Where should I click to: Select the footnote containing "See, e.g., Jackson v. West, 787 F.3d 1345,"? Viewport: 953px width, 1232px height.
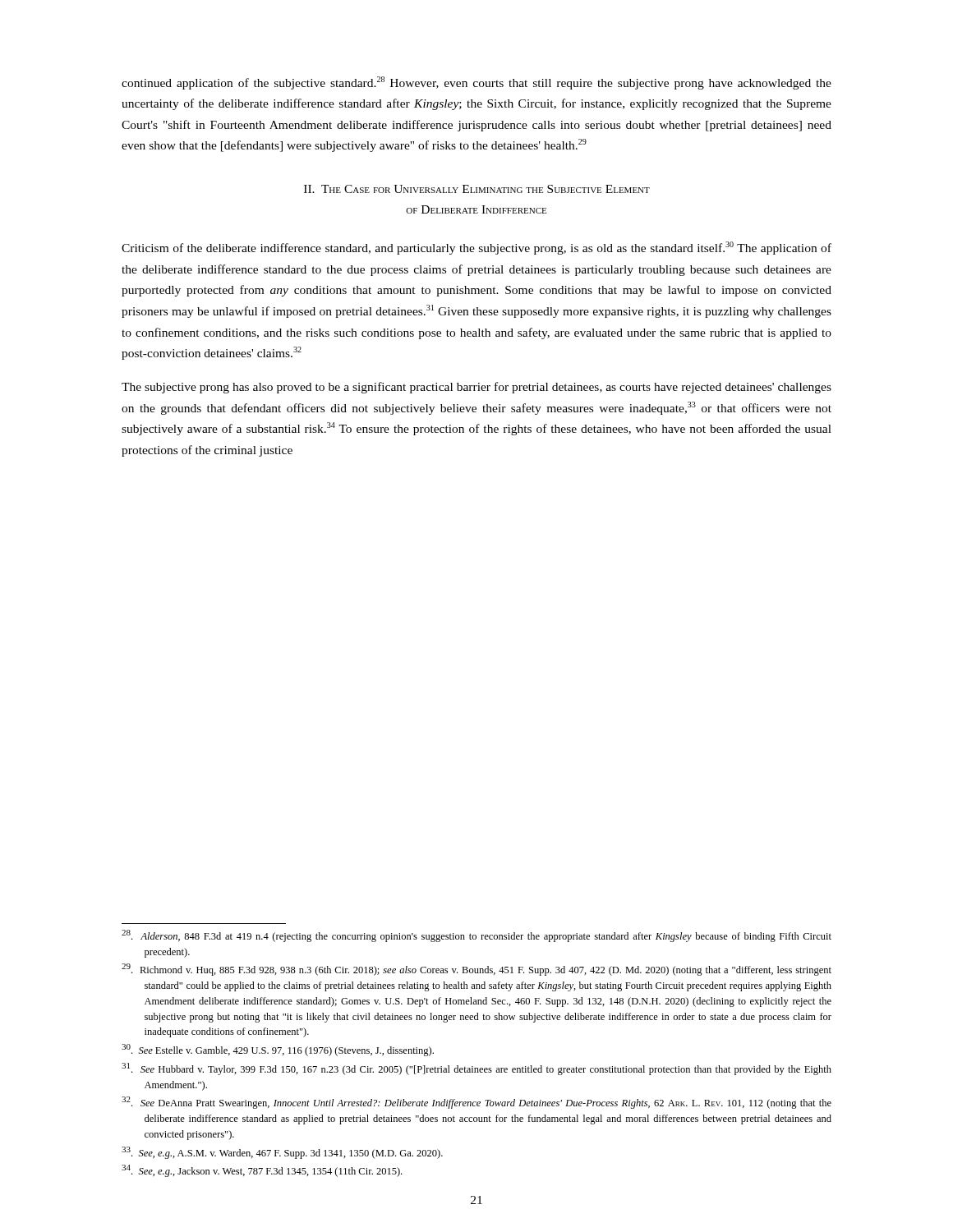click(262, 1171)
